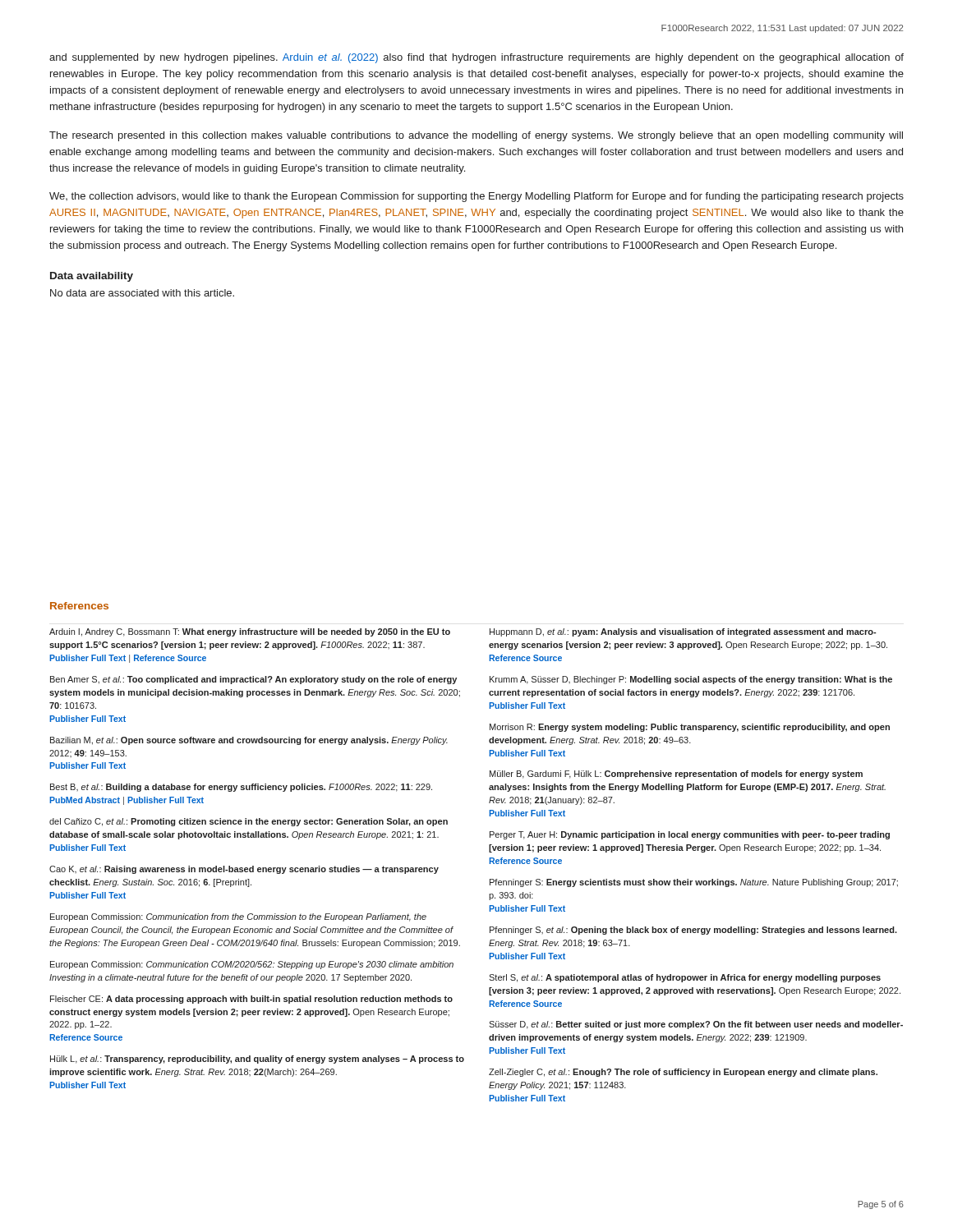Find the list item with the text "Pfenninger S, et al.: Opening the black"
Viewport: 953px width, 1232px height.
(x=693, y=943)
